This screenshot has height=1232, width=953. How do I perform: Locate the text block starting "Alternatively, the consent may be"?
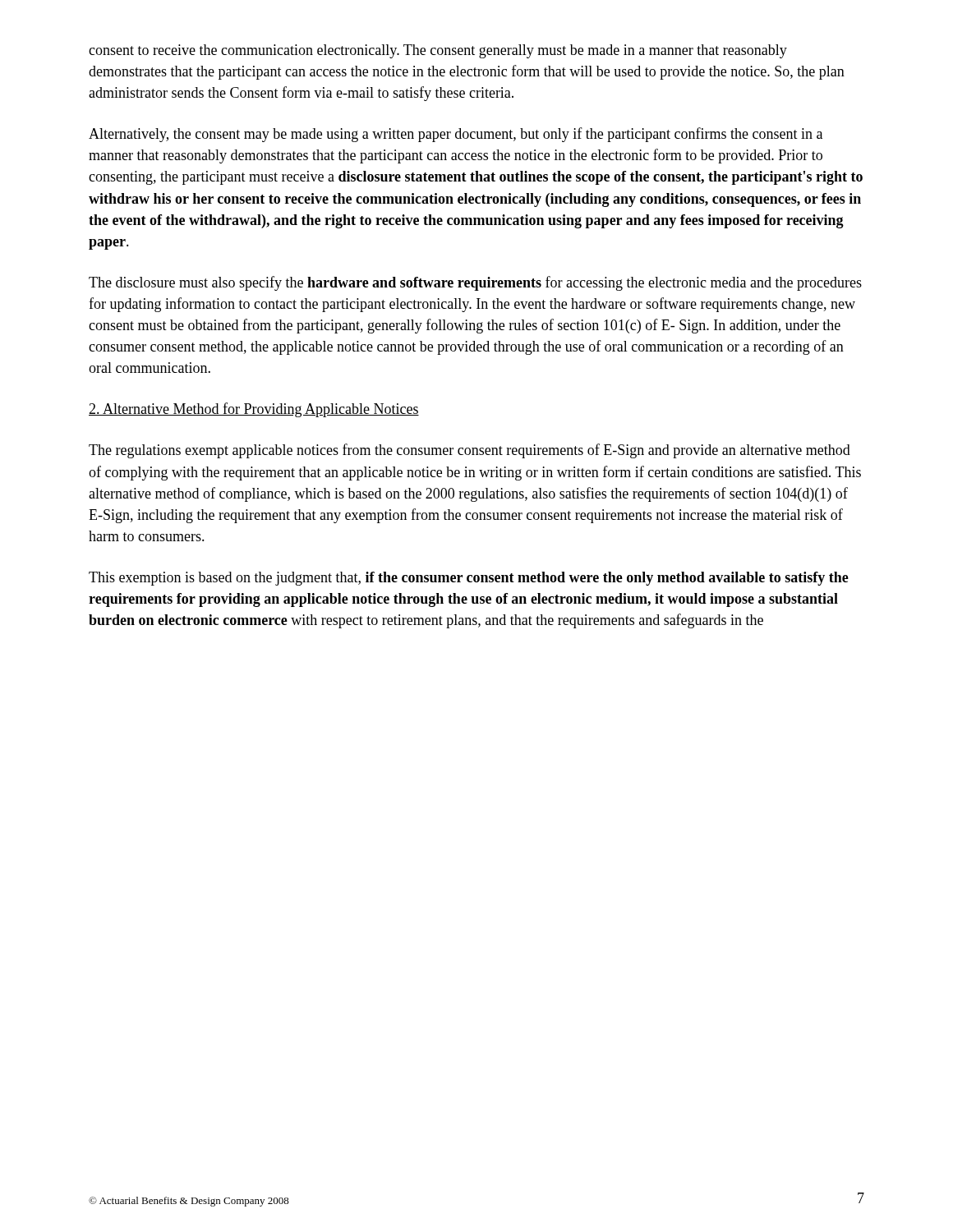point(476,188)
